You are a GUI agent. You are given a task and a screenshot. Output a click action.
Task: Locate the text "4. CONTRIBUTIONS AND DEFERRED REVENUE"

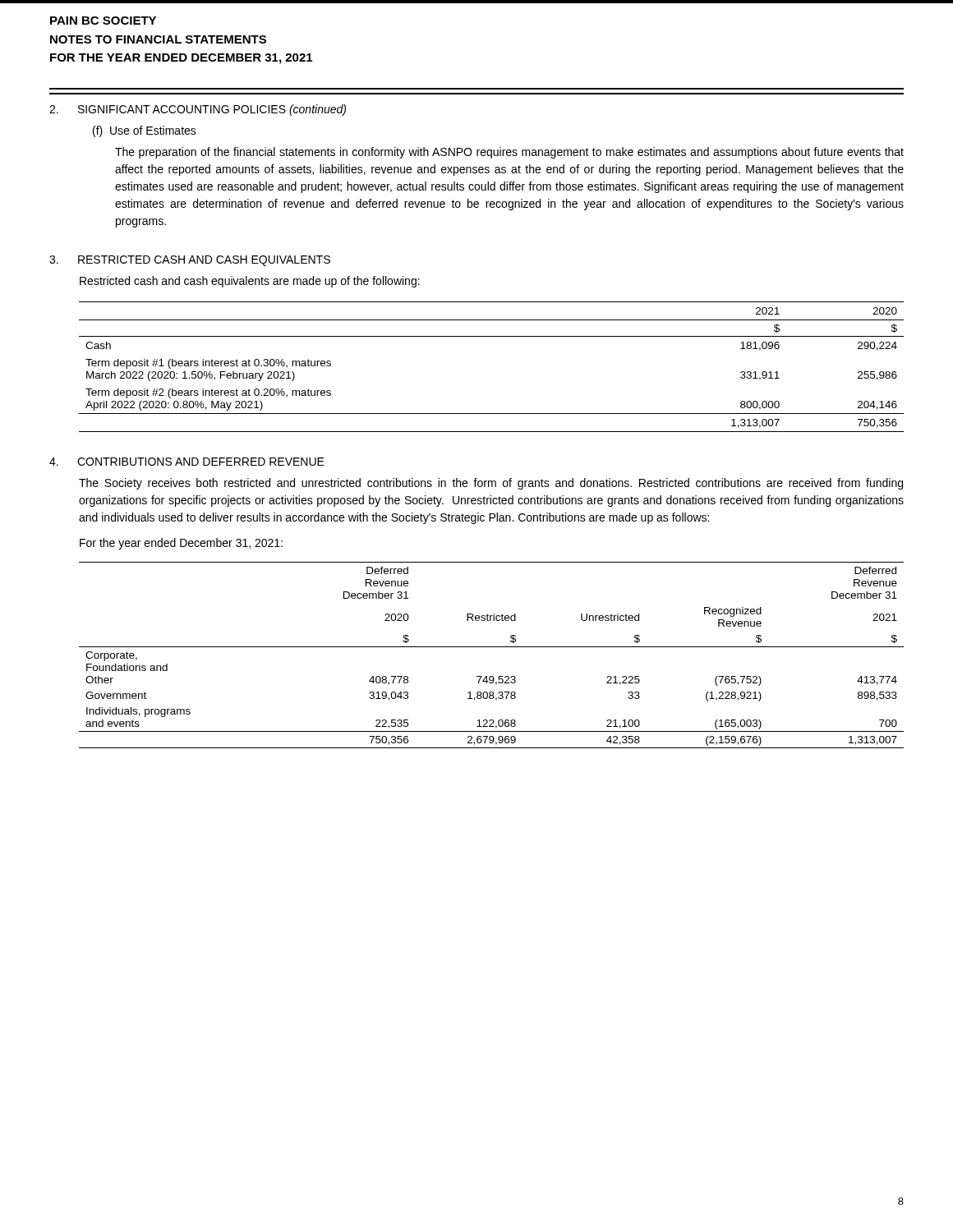(x=187, y=462)
